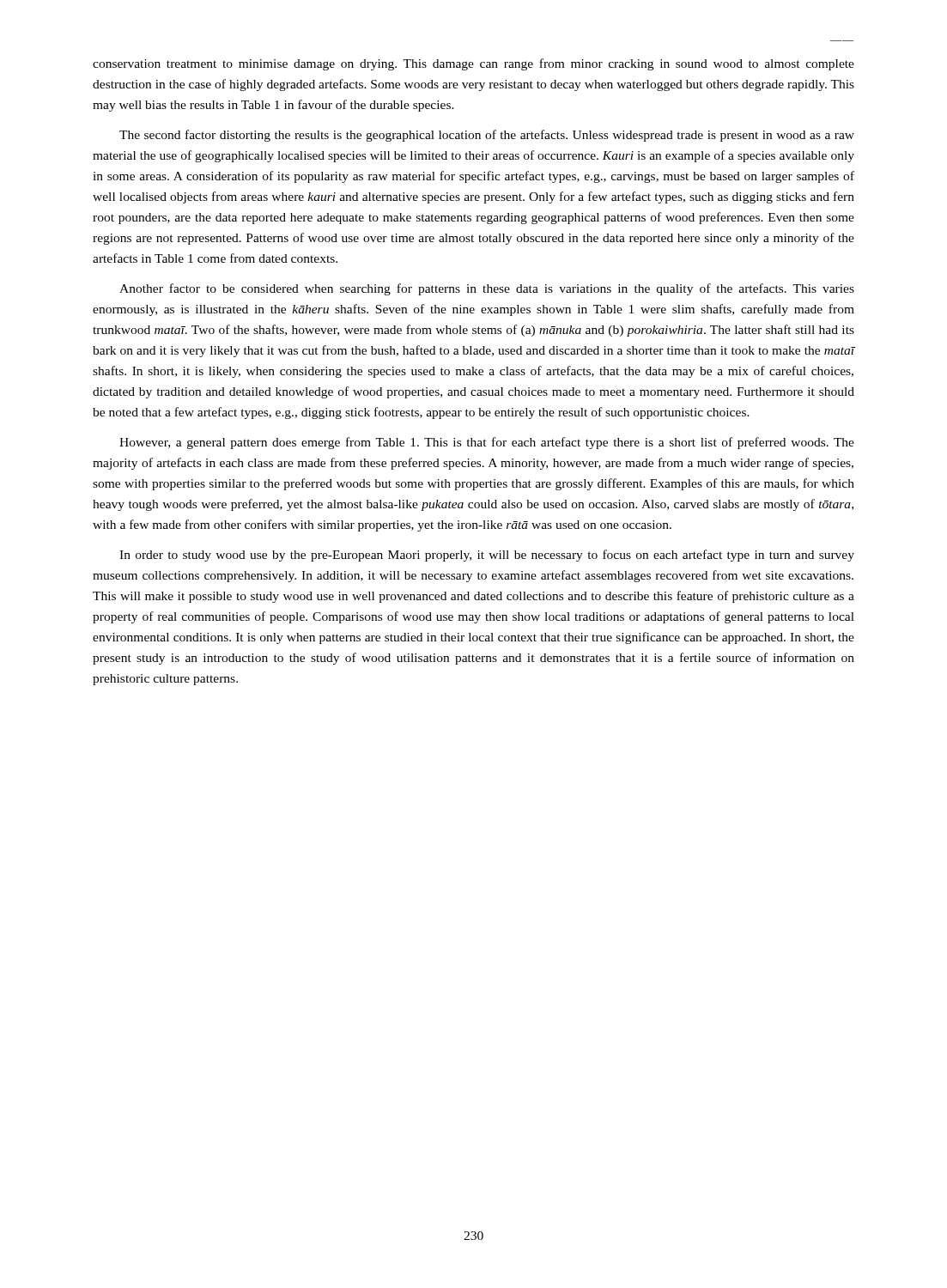Screen dimensions: 1288x947
Task: Navigate to the text starting "In order to study wood use"
Action: (474, 617)
